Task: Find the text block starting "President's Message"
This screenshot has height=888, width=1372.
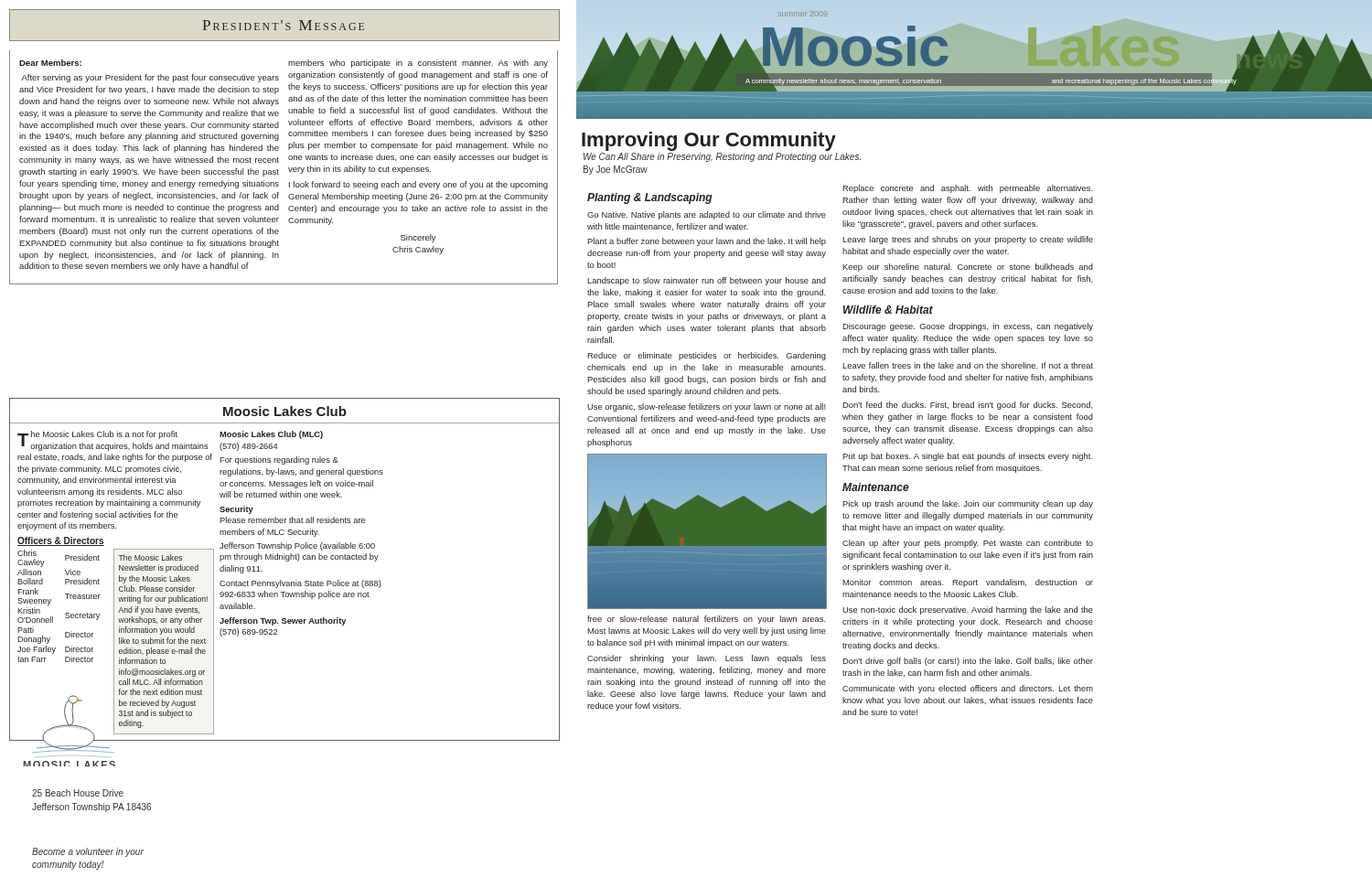Action: pos(284,25)
